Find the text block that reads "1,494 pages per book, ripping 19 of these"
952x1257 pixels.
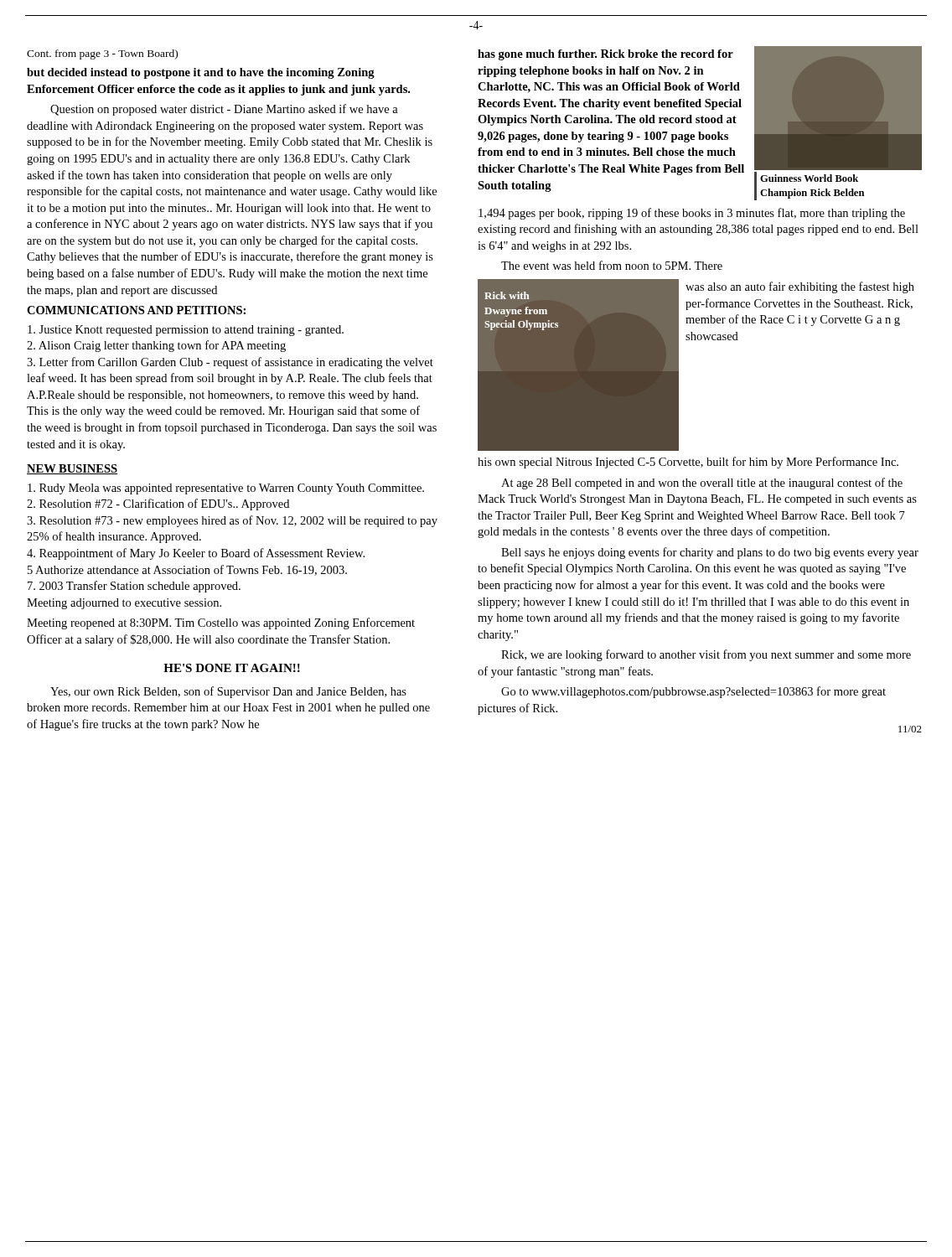700,240
